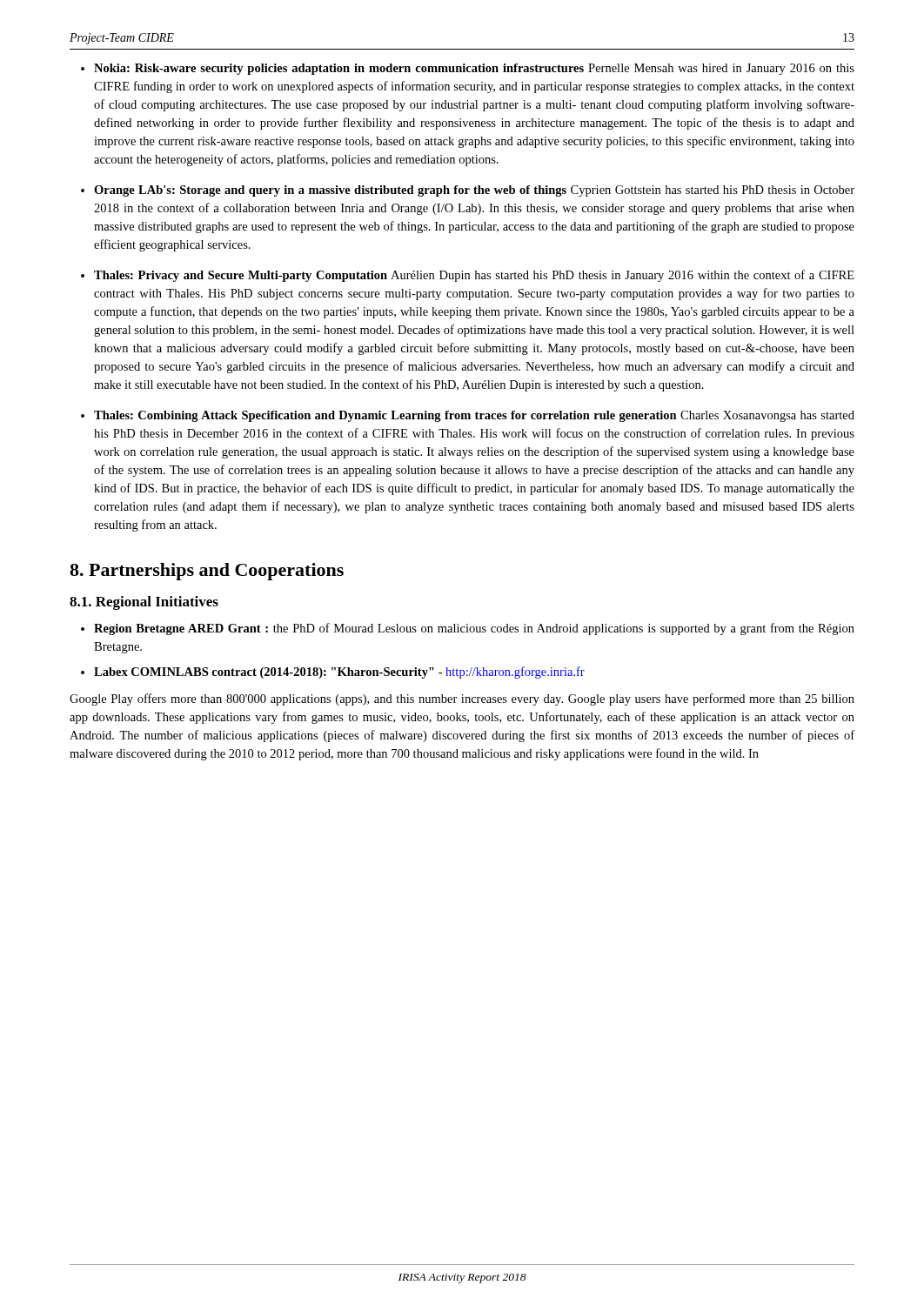The width and height of the screenshot is (924, 1305).
Task: Find the list item that reads "Orange LAb's: Storage and query"
Action: click(x=474, y=217)
